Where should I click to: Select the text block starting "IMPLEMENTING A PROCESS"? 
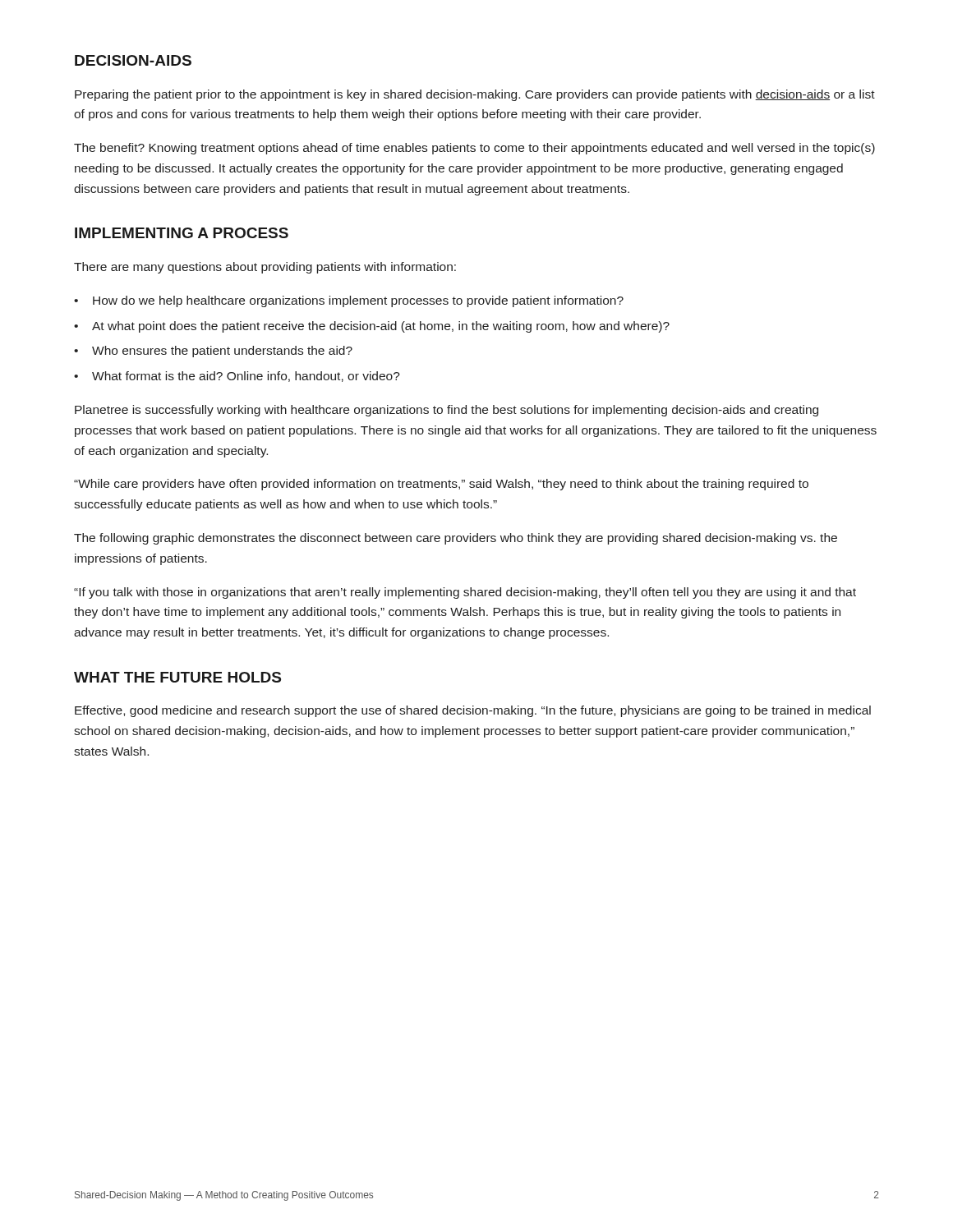[181, 233]
